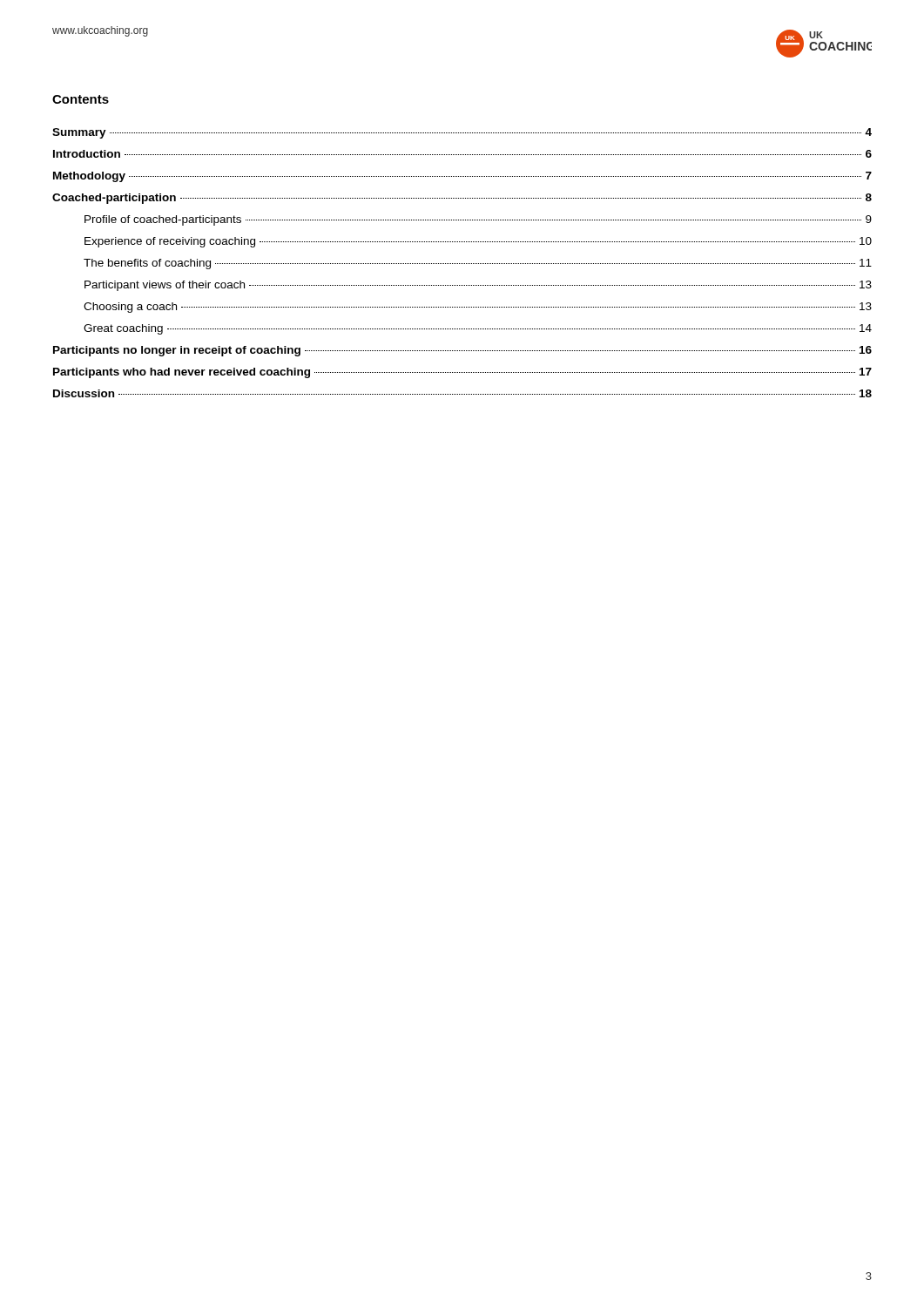924x1307 pixels.
Task: Where does it say "Discussion 18"?
Action: point(462,393)
